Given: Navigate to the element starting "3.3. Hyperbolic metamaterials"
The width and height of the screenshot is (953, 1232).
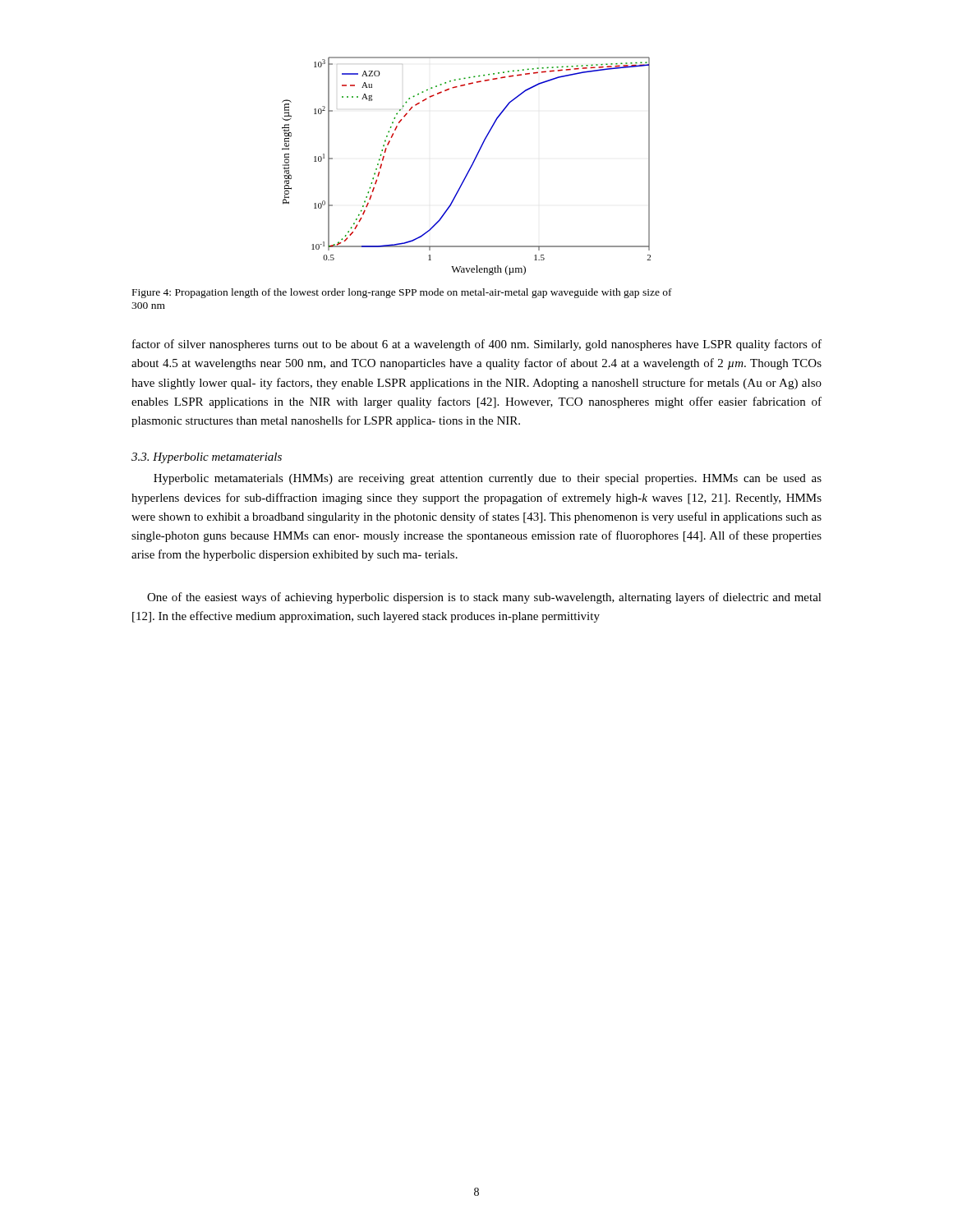Looking at the screenshot, I should tap(207, 457).
